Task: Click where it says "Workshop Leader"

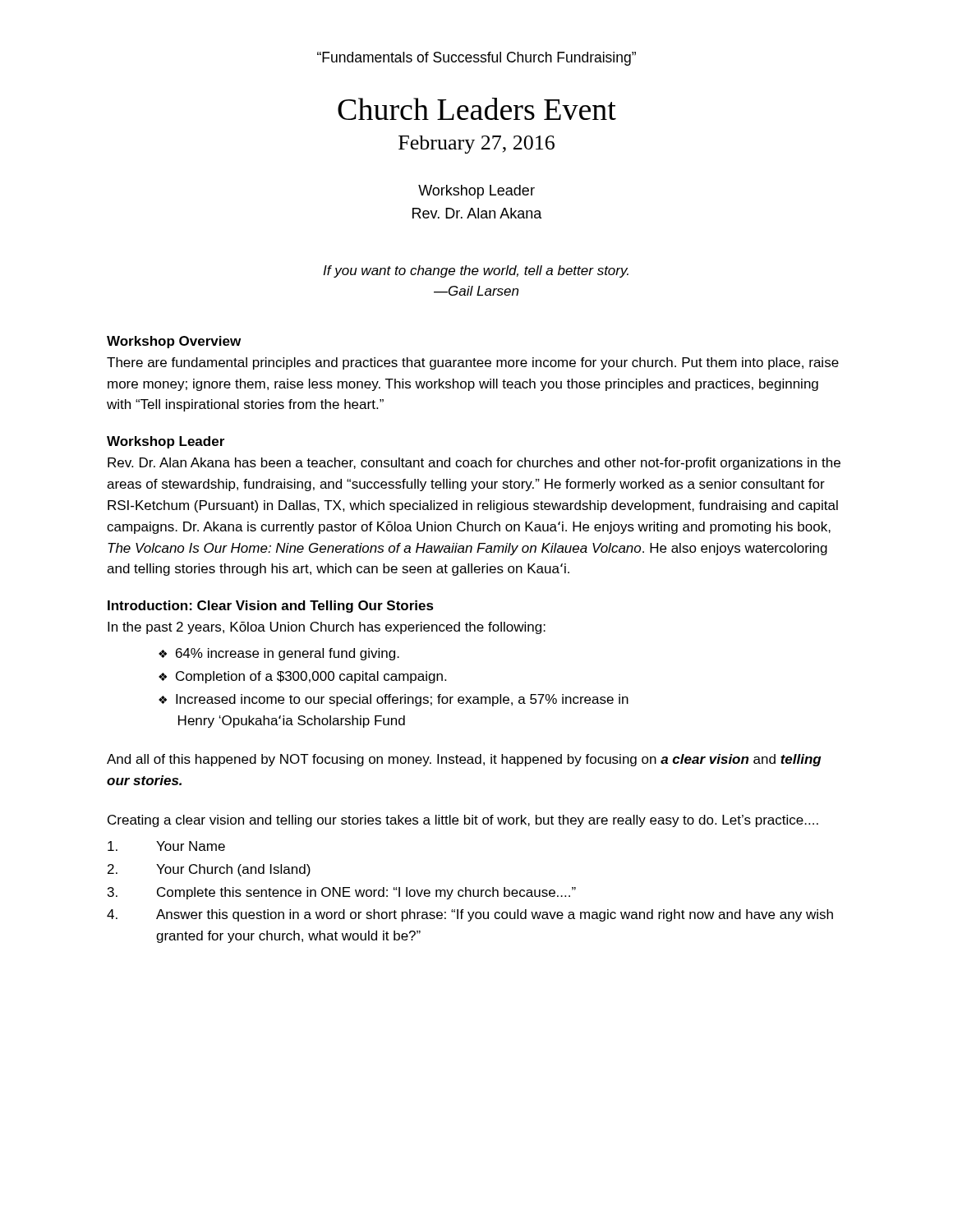Action: pos(166,442)
